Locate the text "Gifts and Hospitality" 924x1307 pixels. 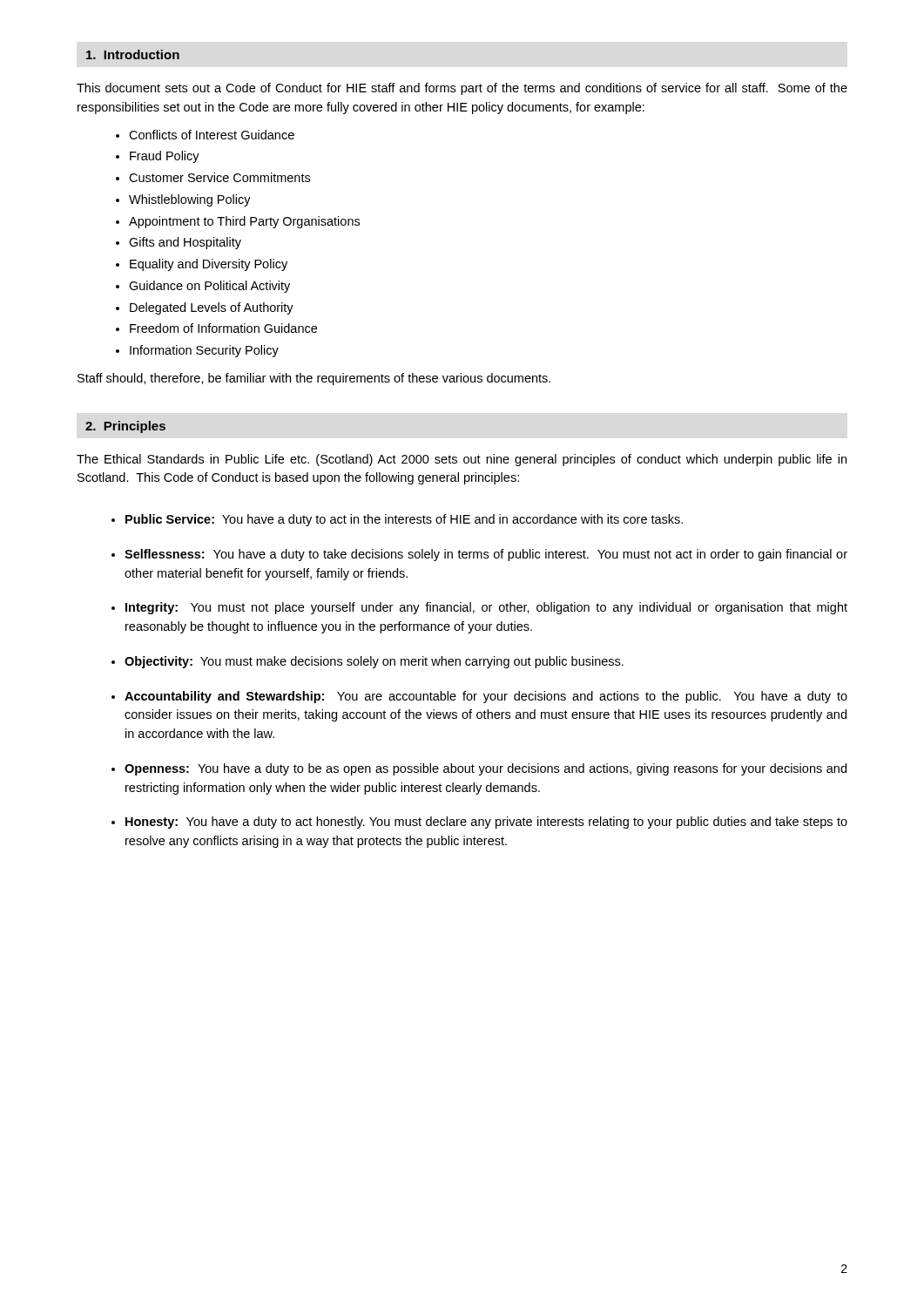pyautogui.click(x=185, y=242)
